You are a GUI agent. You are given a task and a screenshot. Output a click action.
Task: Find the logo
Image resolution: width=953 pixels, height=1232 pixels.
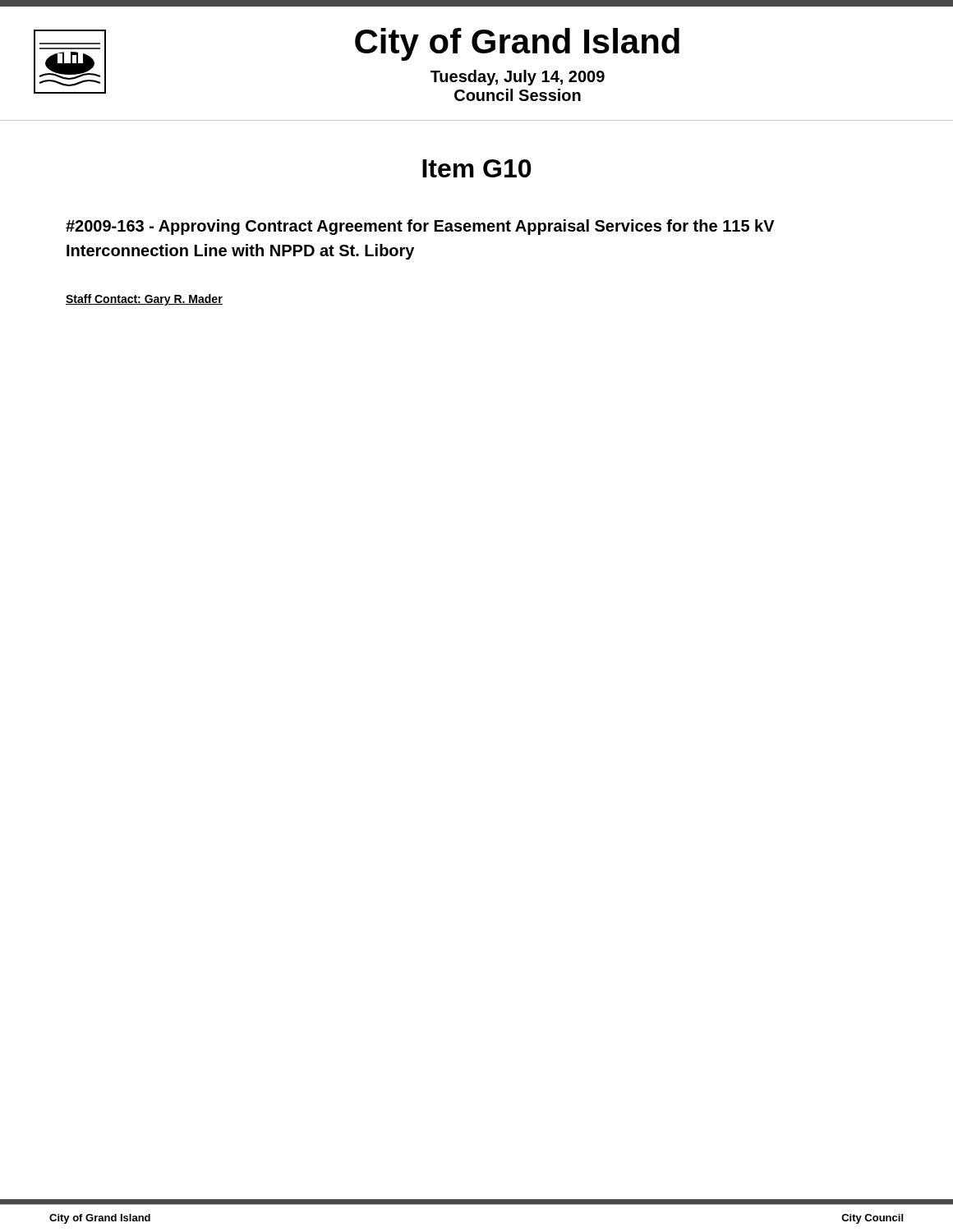[x=70, y=63]
